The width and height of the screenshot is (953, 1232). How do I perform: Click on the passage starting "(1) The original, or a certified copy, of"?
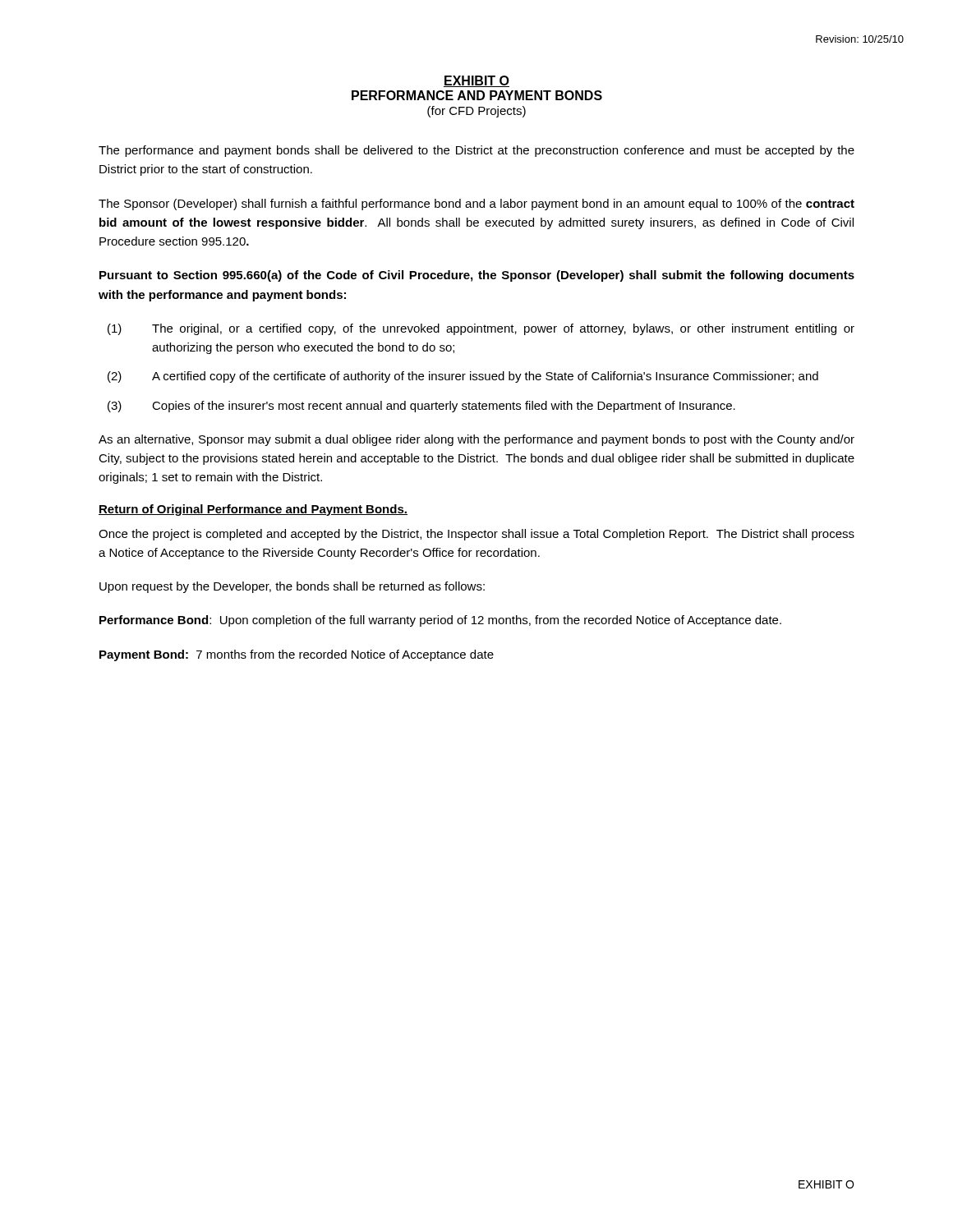point(476,338)
